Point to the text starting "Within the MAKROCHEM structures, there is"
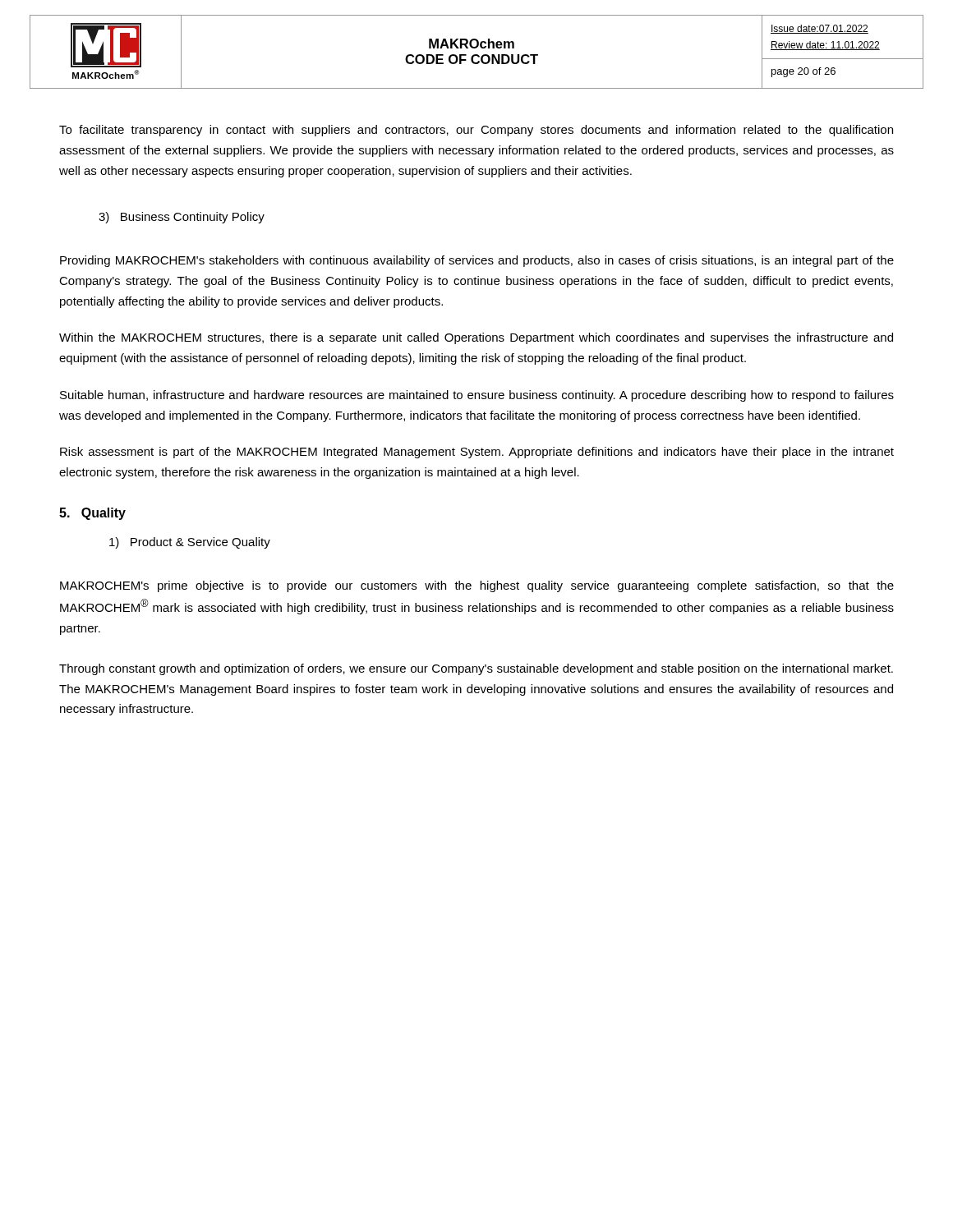The height and width of the screenshot is (1232, 953). pyautogui.click(x=476, y=348)
